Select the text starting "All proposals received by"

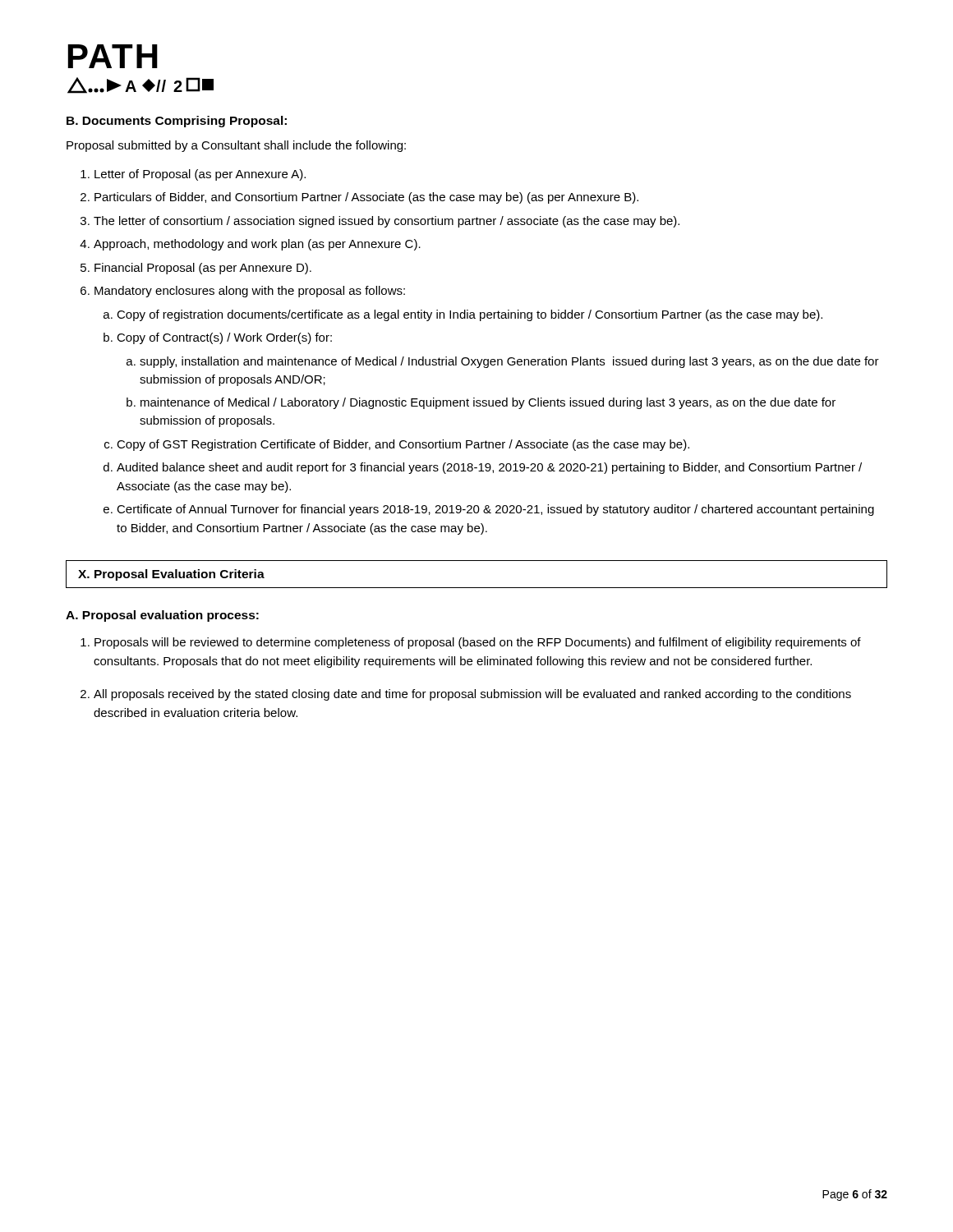pyautogui.click(x=472, y=703)
